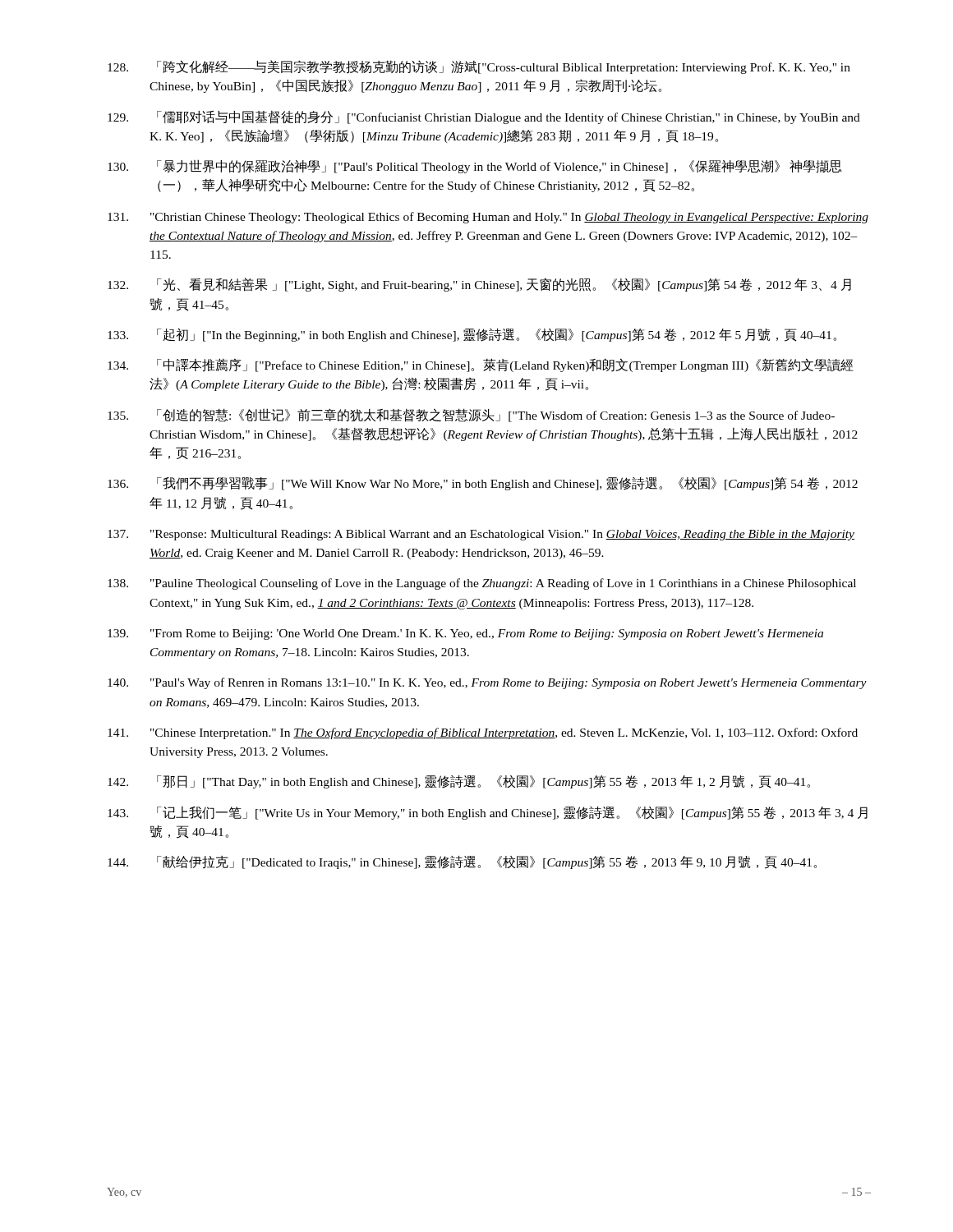Click on the element starting "141. "Chinese Interpretation." In The Oxford"
The image size is (953, 1232).
pyautogui.click(x=489, y=742)
